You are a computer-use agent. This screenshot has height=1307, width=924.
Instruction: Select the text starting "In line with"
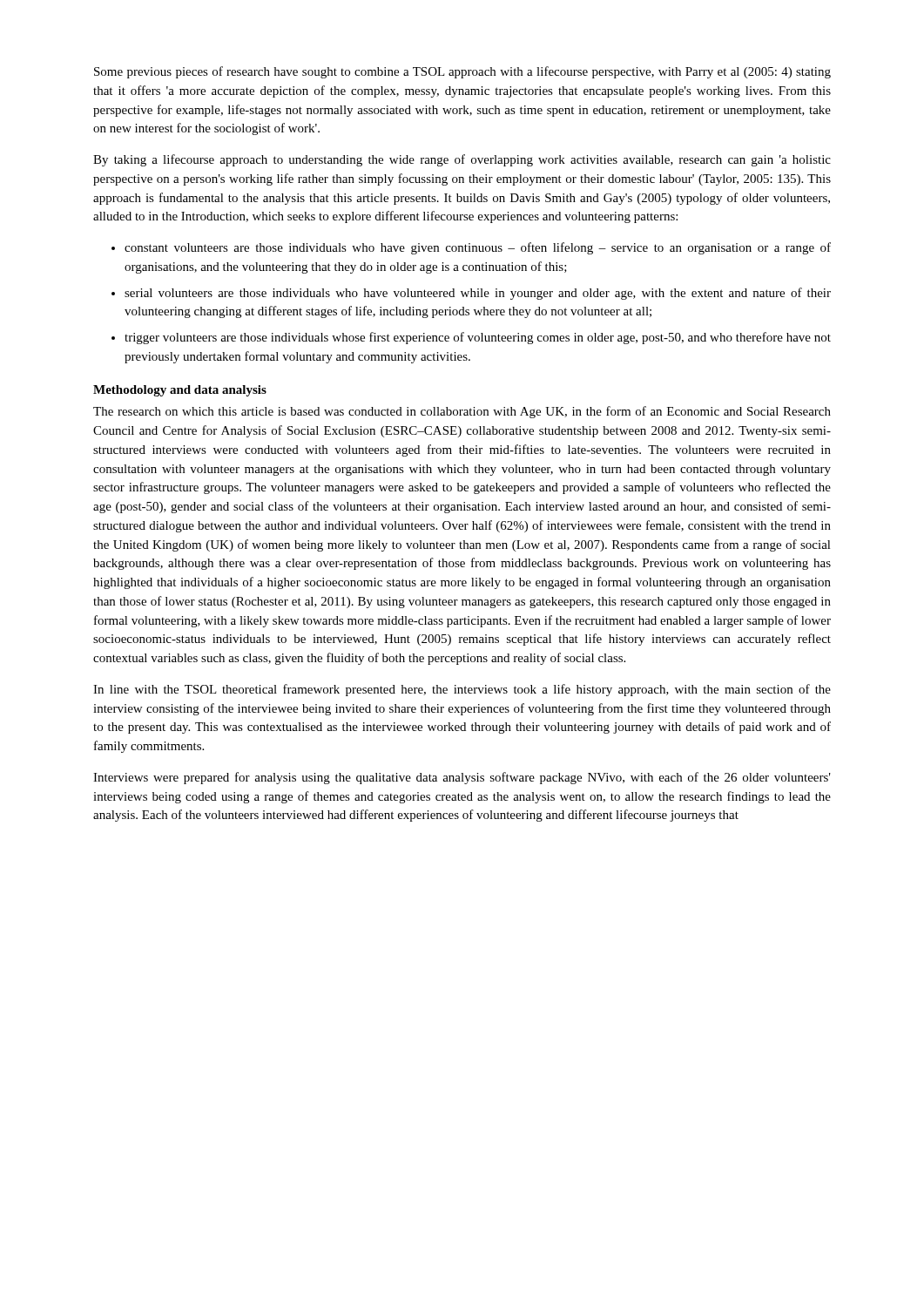coord(462,717)
